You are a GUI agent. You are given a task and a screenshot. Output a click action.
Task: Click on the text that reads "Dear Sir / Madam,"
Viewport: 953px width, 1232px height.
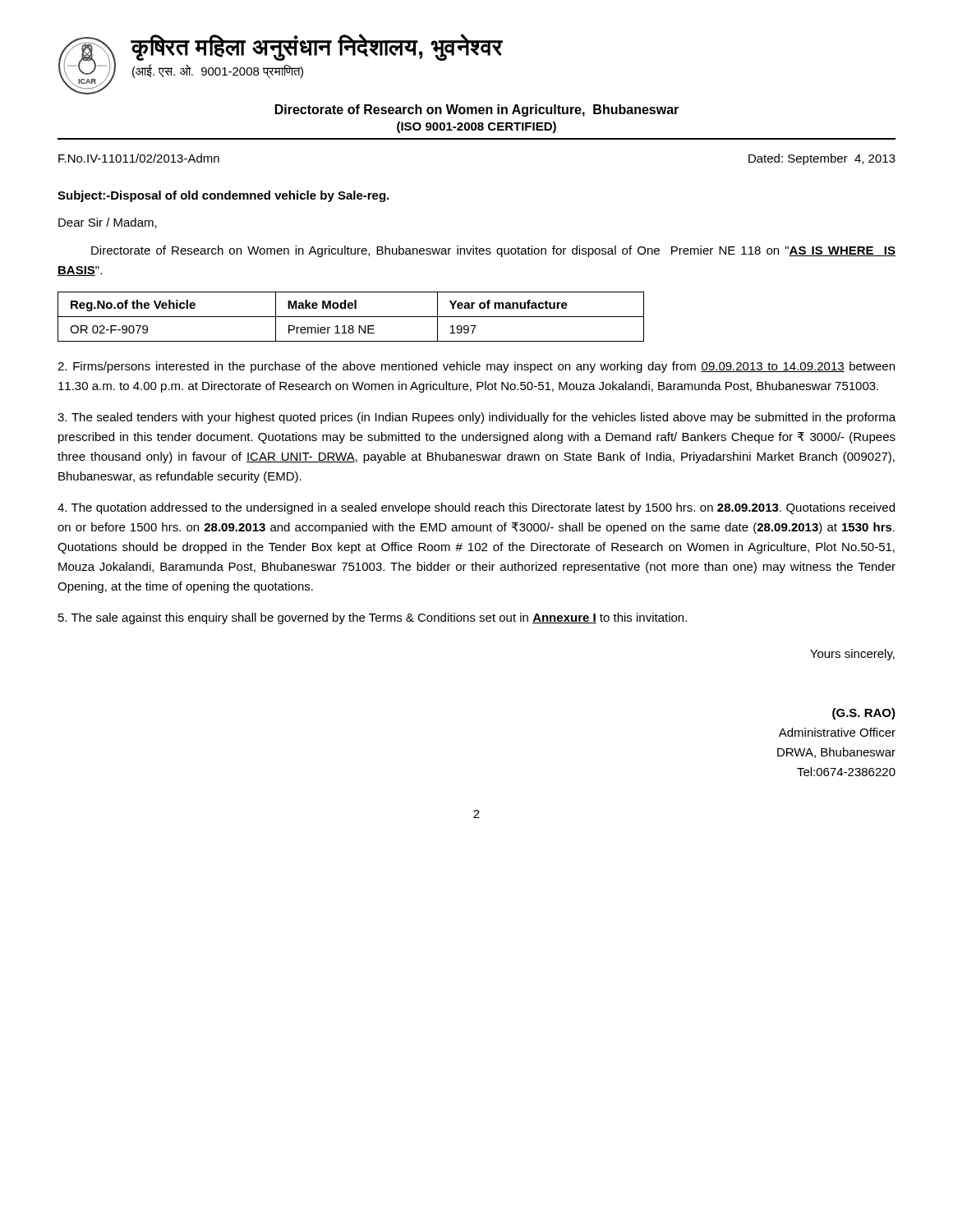107,222
